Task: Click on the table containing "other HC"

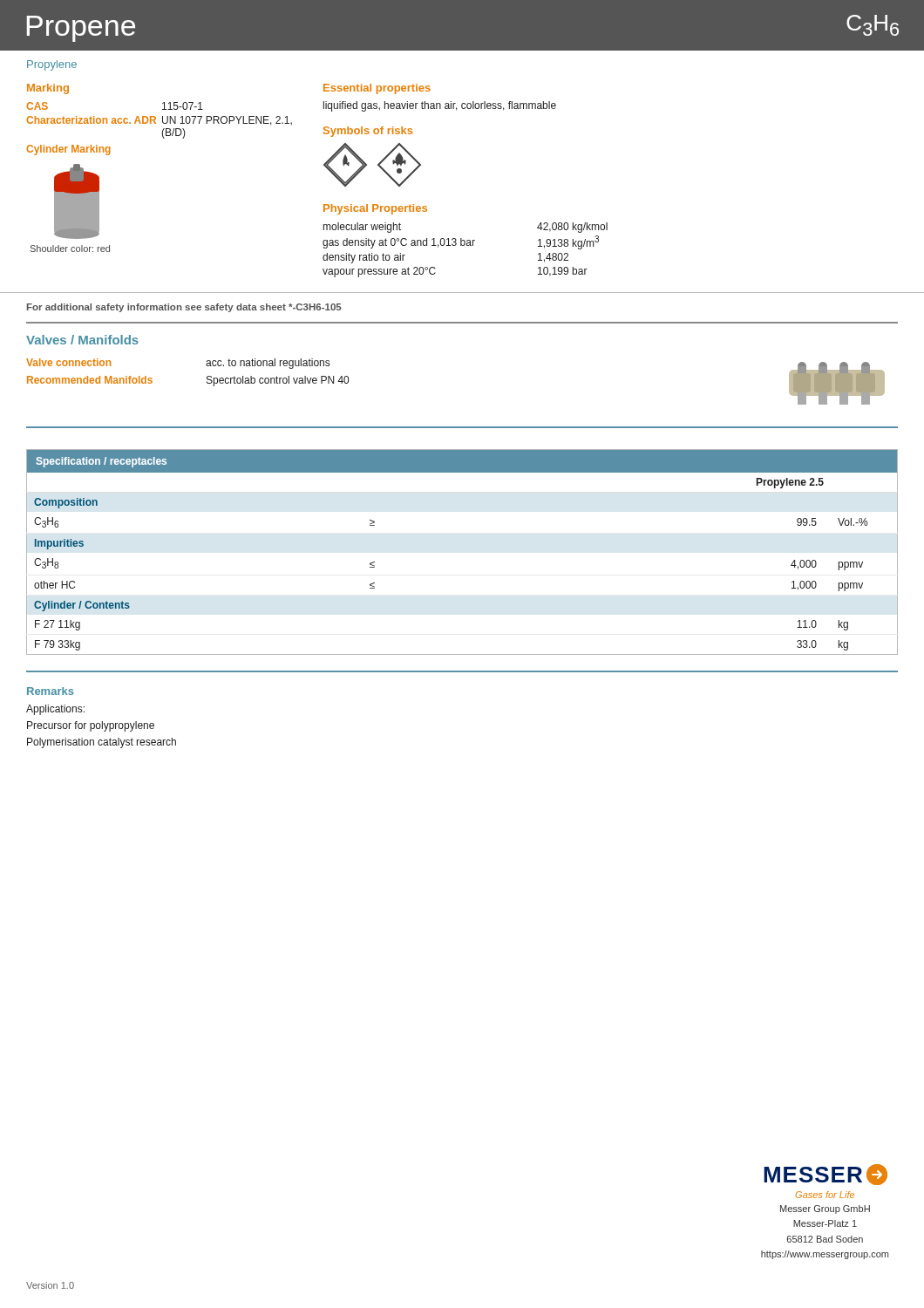Action: (462, 552)
